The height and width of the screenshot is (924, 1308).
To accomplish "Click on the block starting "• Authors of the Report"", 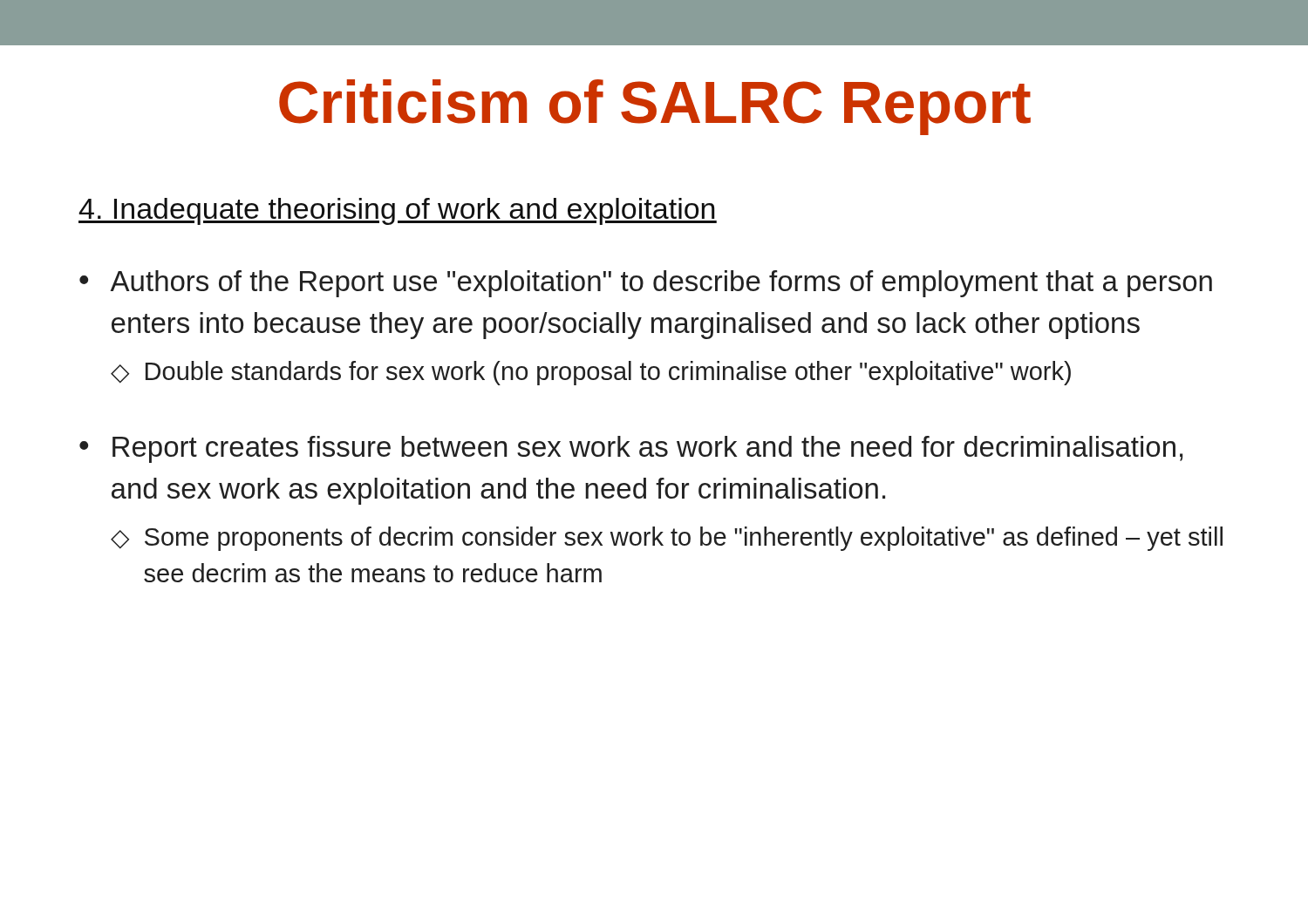I will [654, 328].
